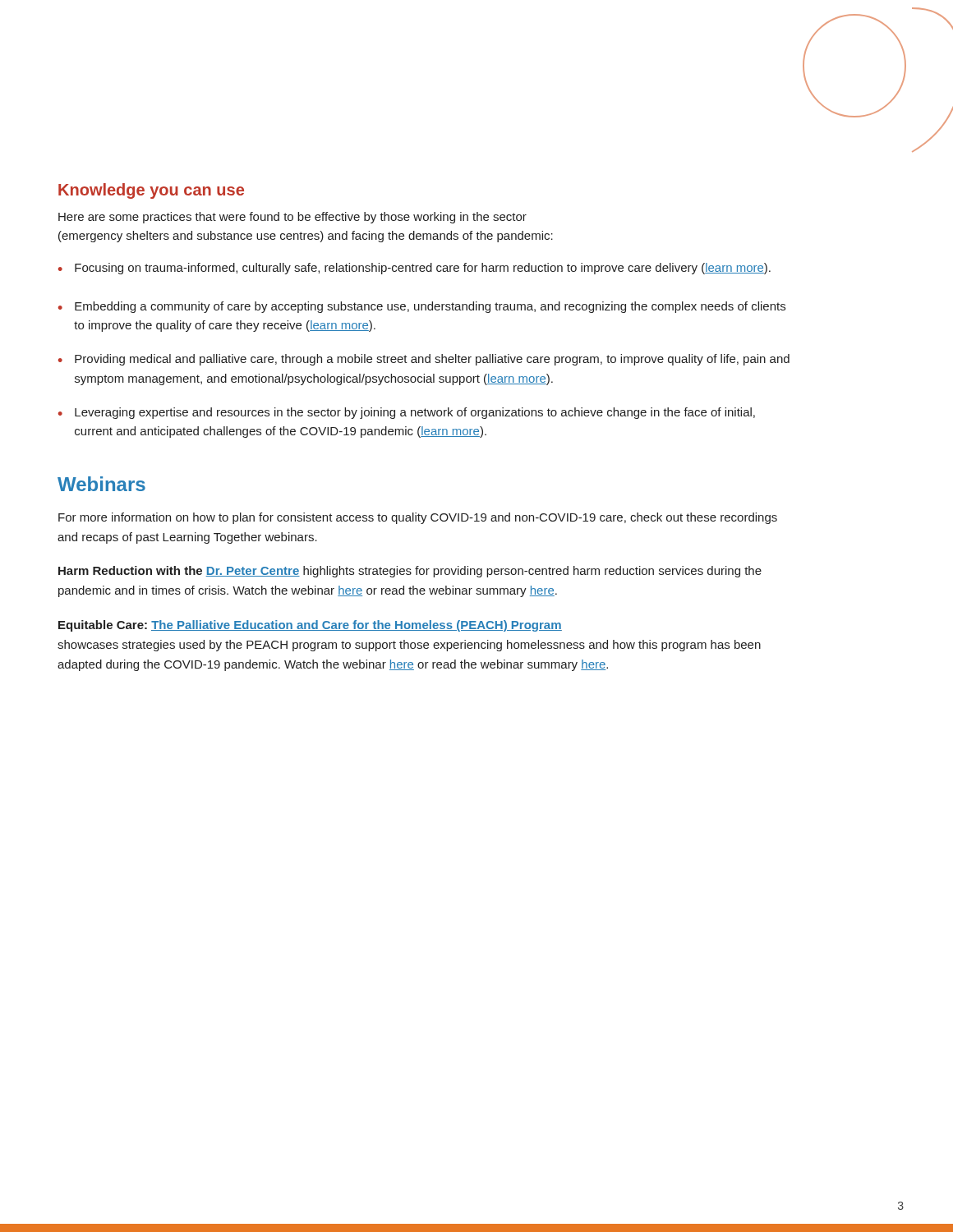The image size is (953, 1232).
Task: Click on the passage starting "• Focusing on trauma-informed,"
Action: pyautogui.click(x=427, y=270)
